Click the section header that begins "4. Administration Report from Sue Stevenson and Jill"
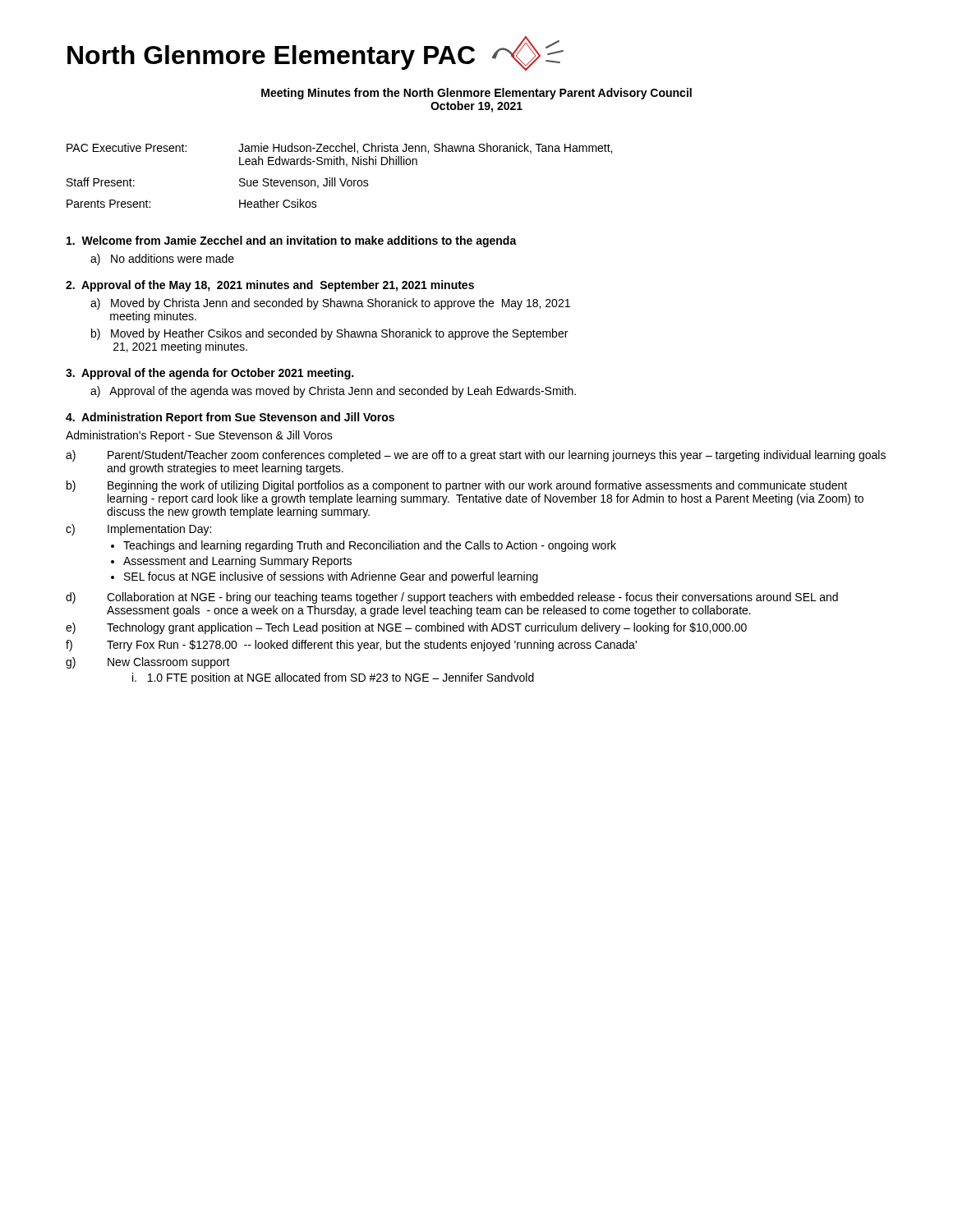The image size is (953, 1232). point(230,417)
